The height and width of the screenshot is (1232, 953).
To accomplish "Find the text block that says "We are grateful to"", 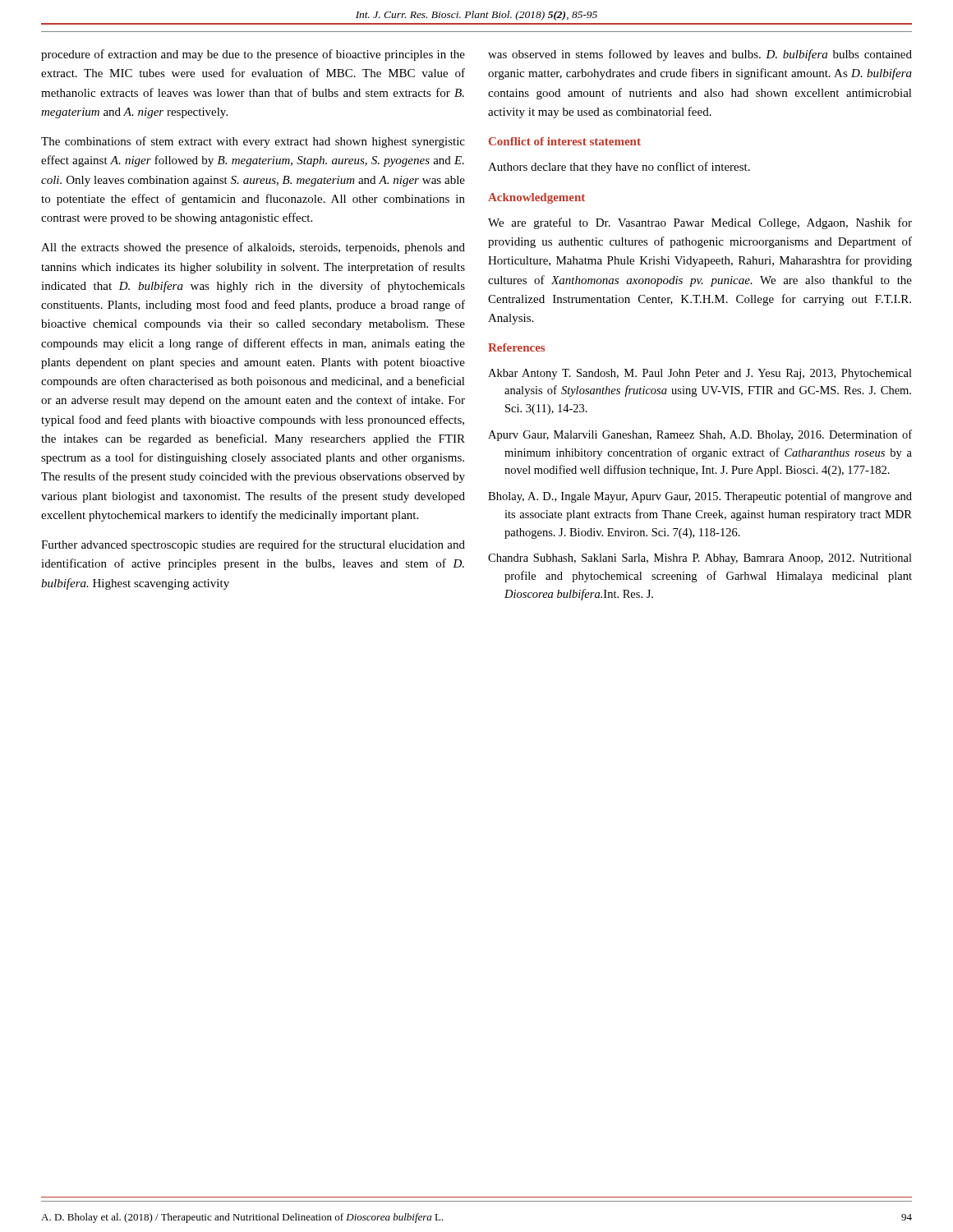I will pos(700,270).
